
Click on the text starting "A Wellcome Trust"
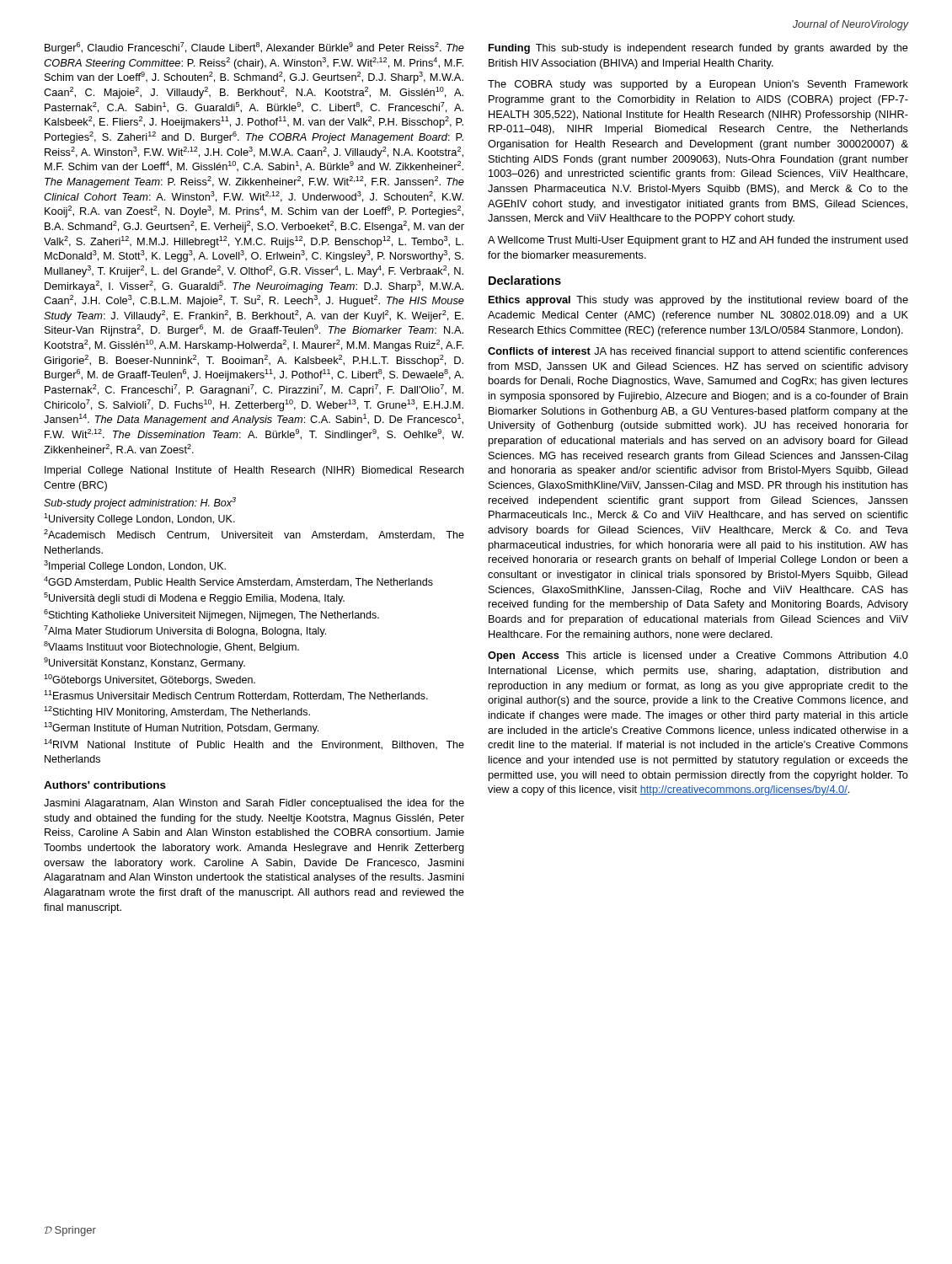[x=698, y=247]
